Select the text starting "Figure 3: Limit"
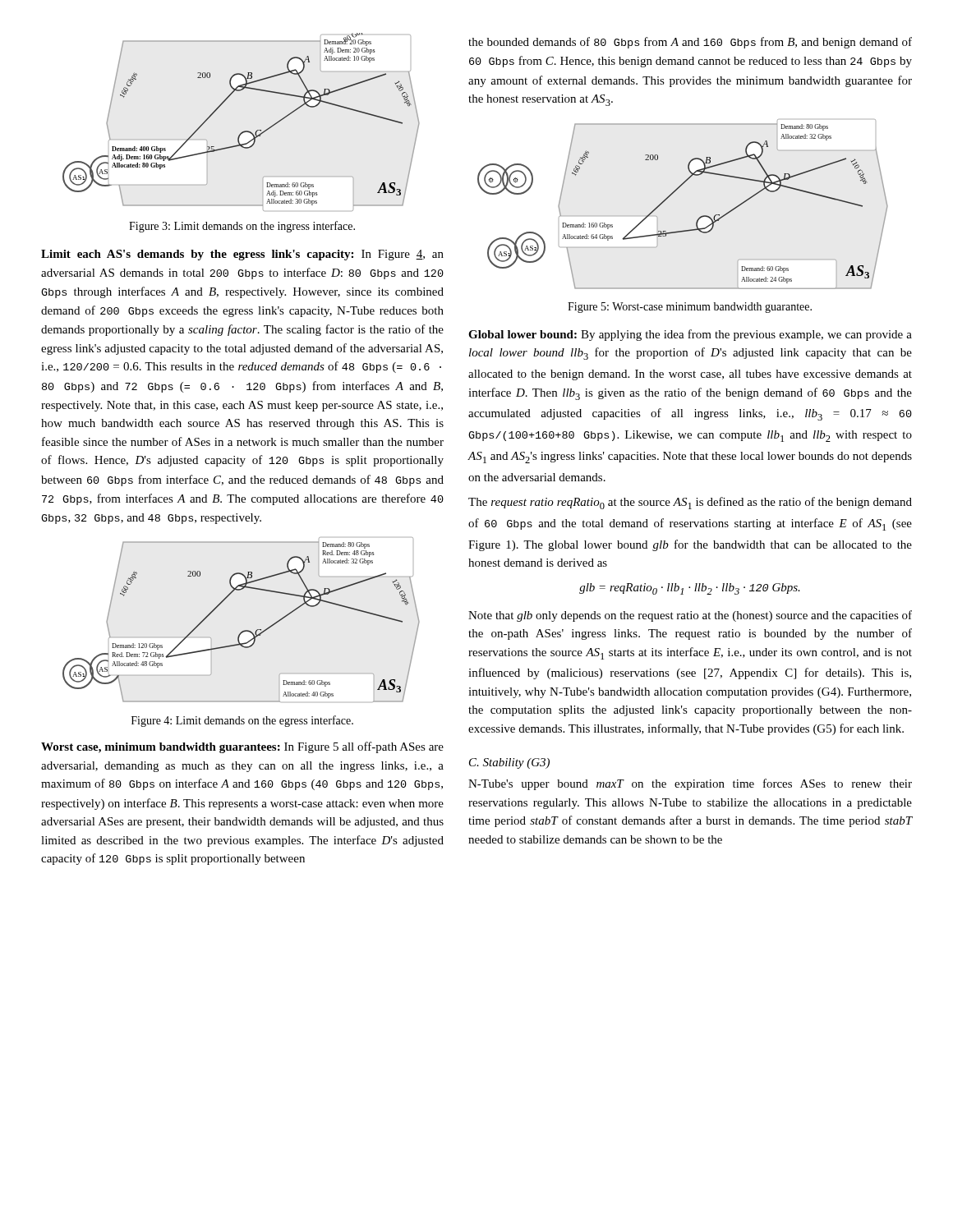 [x=242, y=226]
